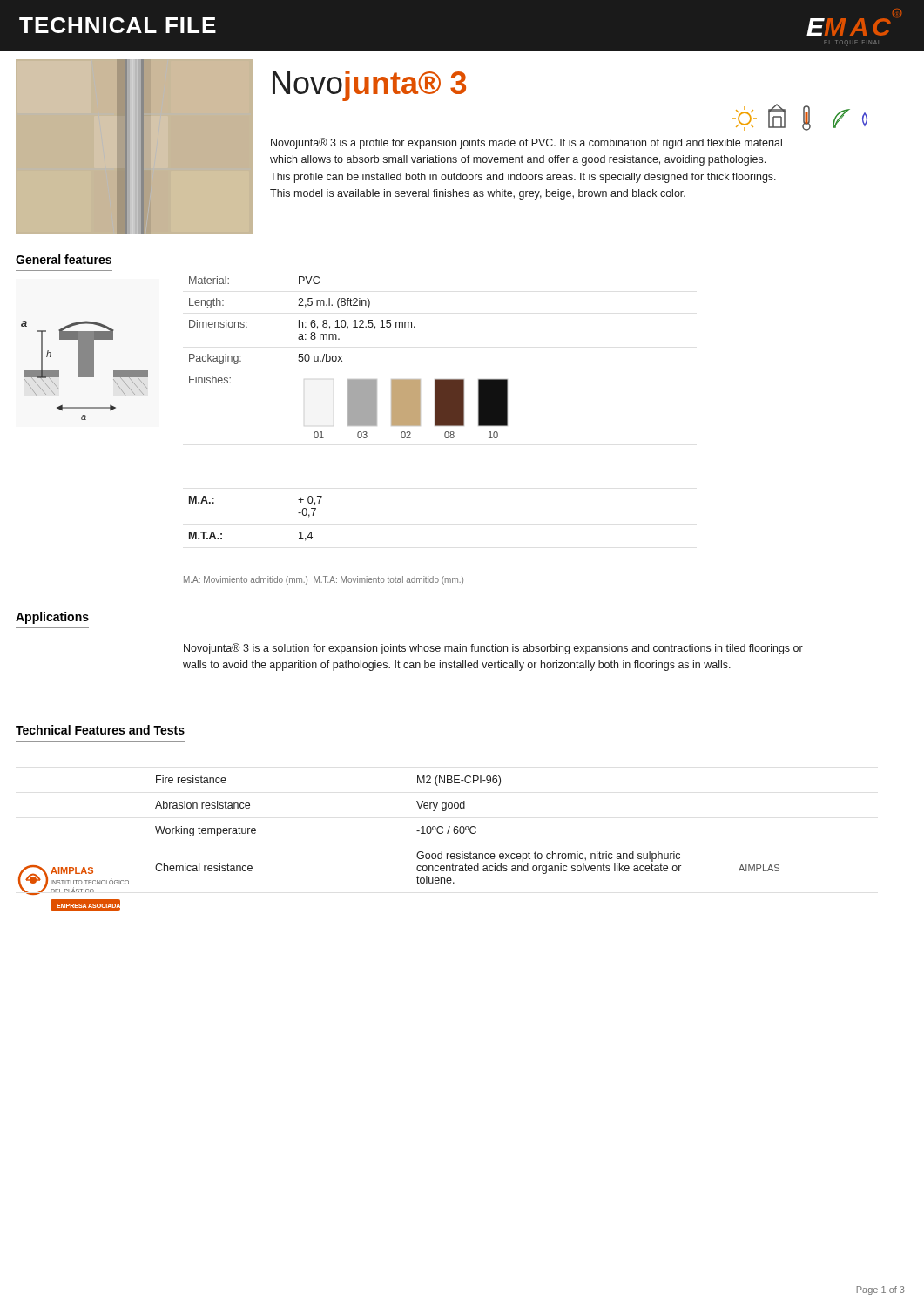Locate the table with the text "+ 0,7 -0,7"
The height and width of the screenshot is (1307, 924).
point(440,518)
